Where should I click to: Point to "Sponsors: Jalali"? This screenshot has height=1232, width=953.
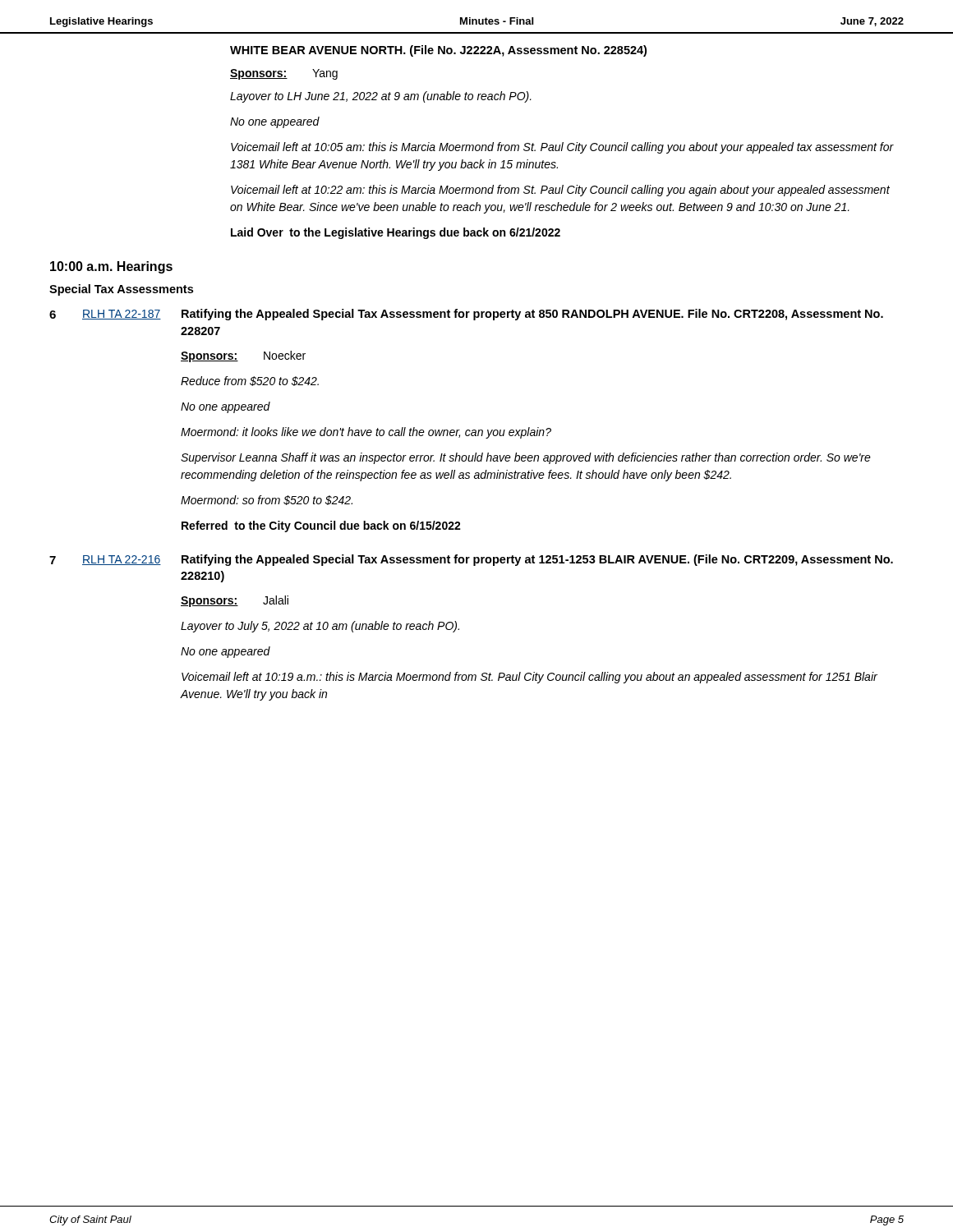[235, 601]
